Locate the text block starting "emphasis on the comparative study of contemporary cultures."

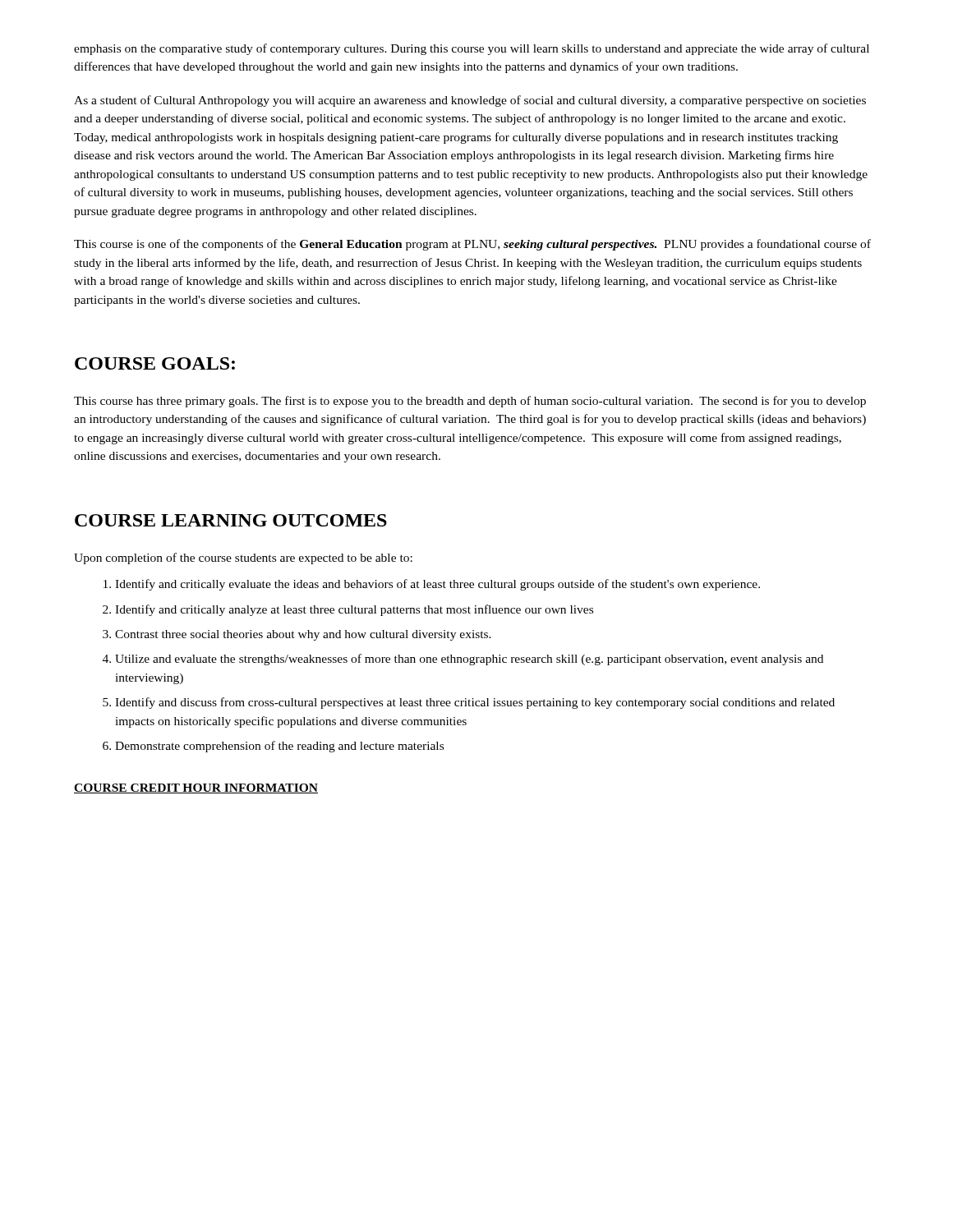[x=472, y=57]
